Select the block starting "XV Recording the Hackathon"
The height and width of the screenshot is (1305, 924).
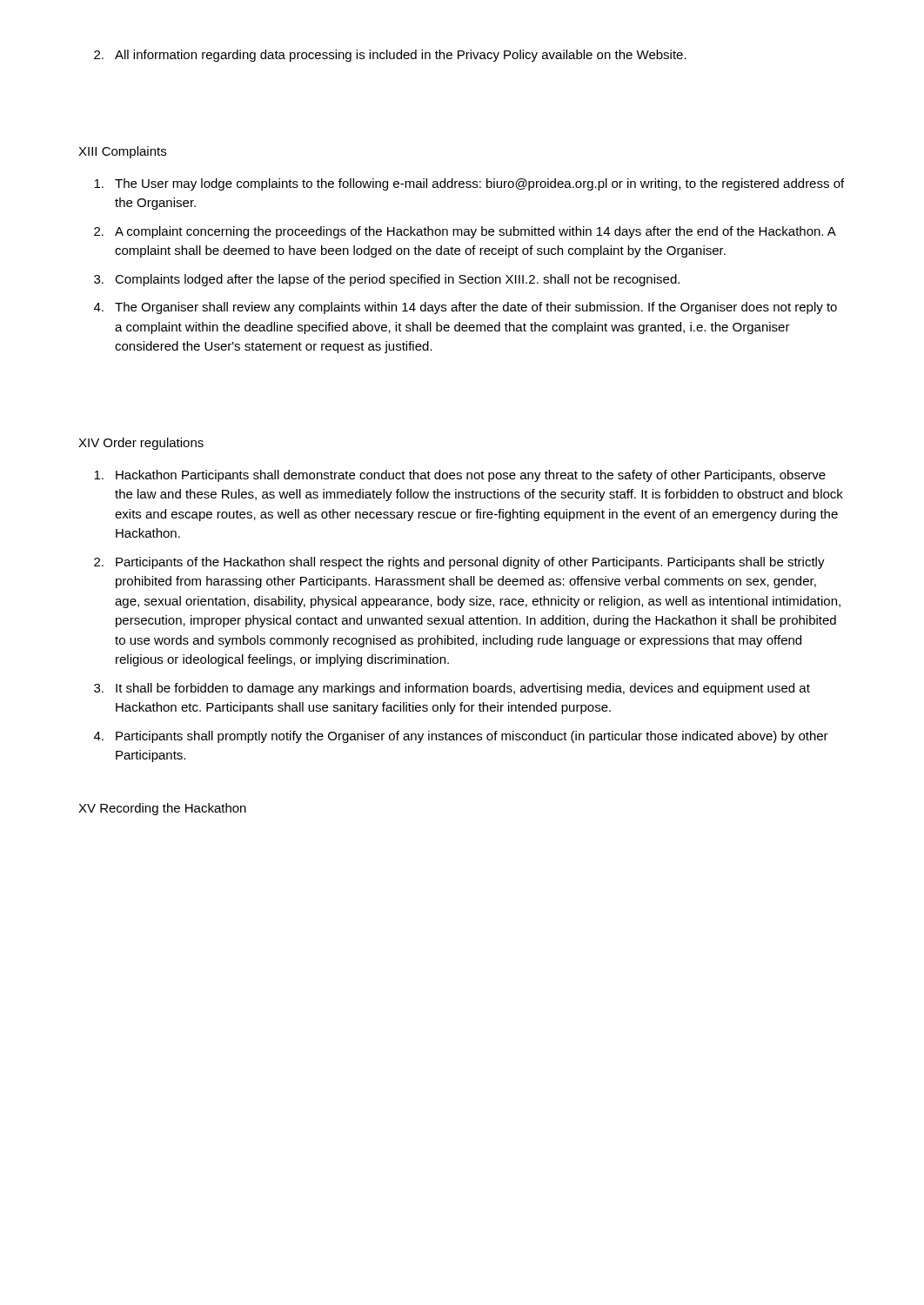tap(162, 807)
